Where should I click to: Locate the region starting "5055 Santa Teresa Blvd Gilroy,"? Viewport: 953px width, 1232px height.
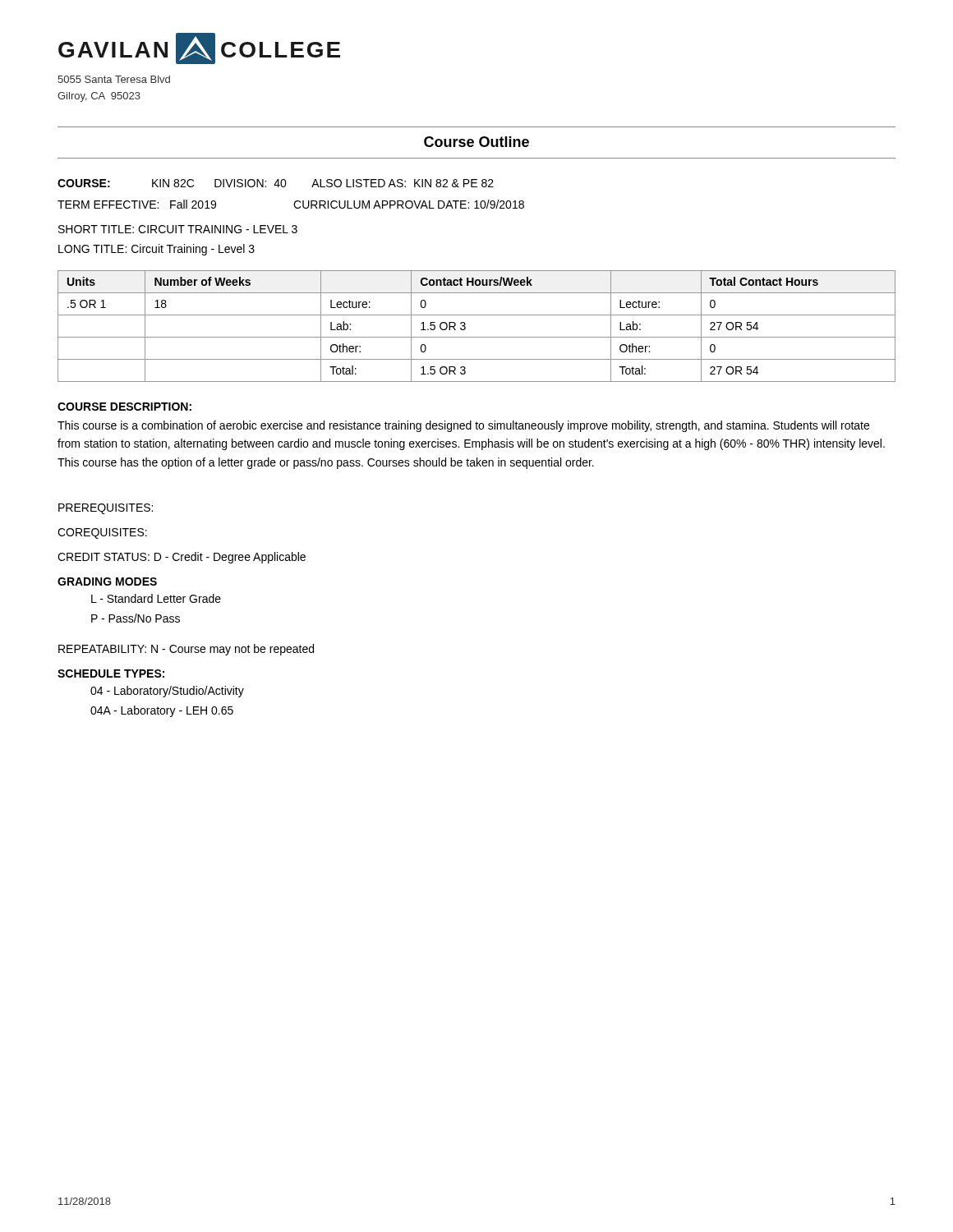pos(114,87)
